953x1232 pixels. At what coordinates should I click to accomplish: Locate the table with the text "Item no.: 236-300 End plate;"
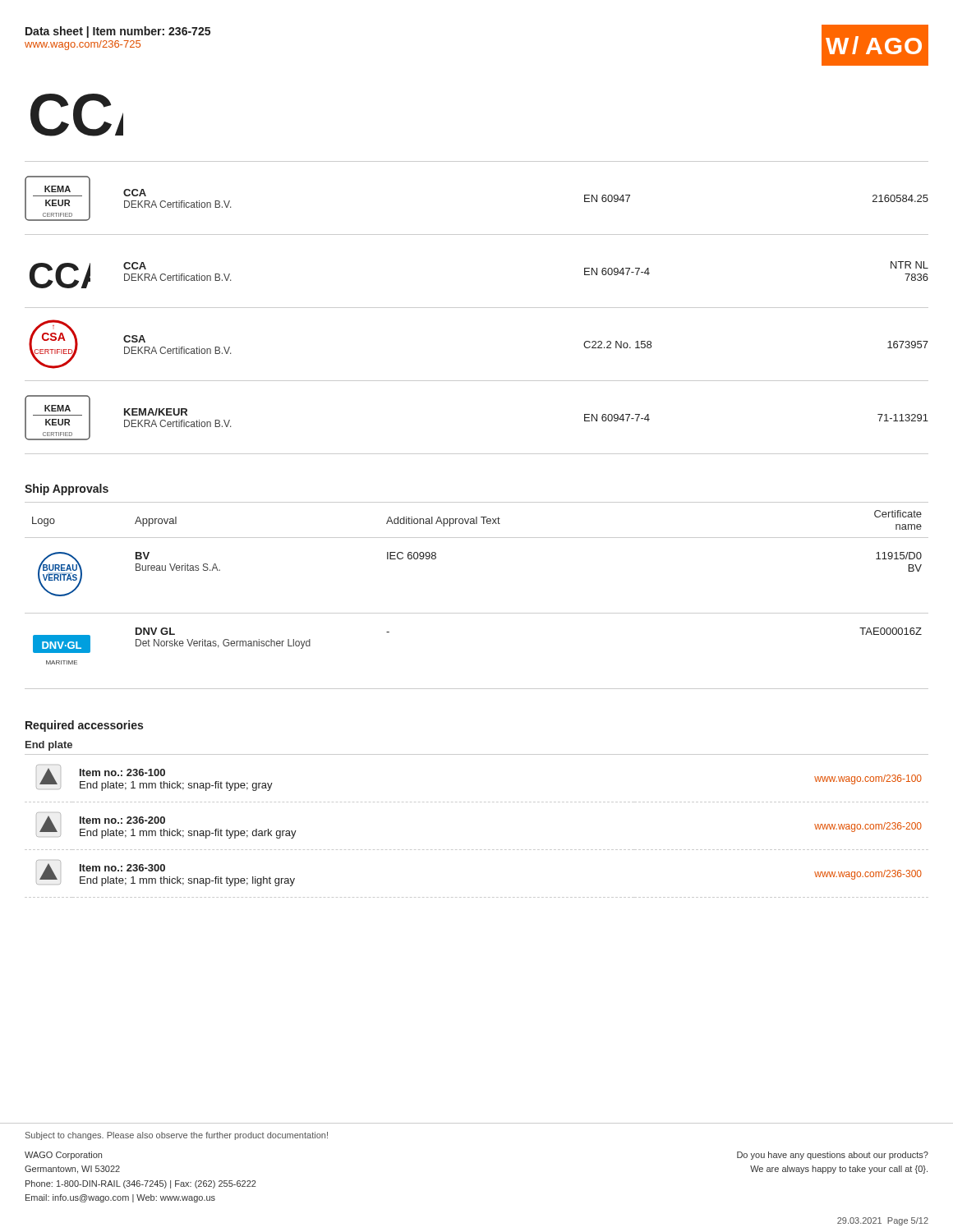pyautogui.click(x=476, y=826)
